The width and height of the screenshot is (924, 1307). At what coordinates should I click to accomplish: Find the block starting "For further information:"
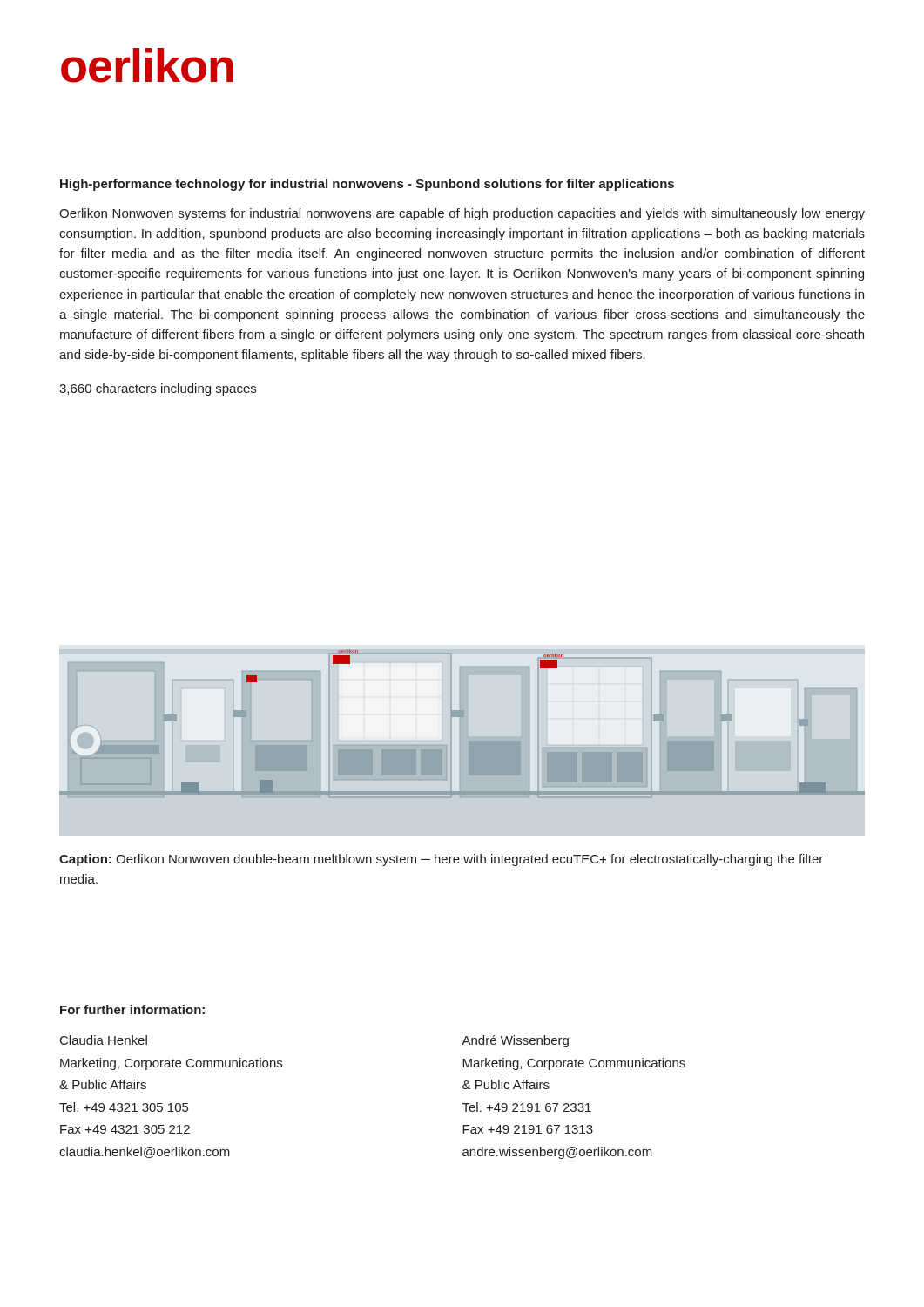[133, 1009]
